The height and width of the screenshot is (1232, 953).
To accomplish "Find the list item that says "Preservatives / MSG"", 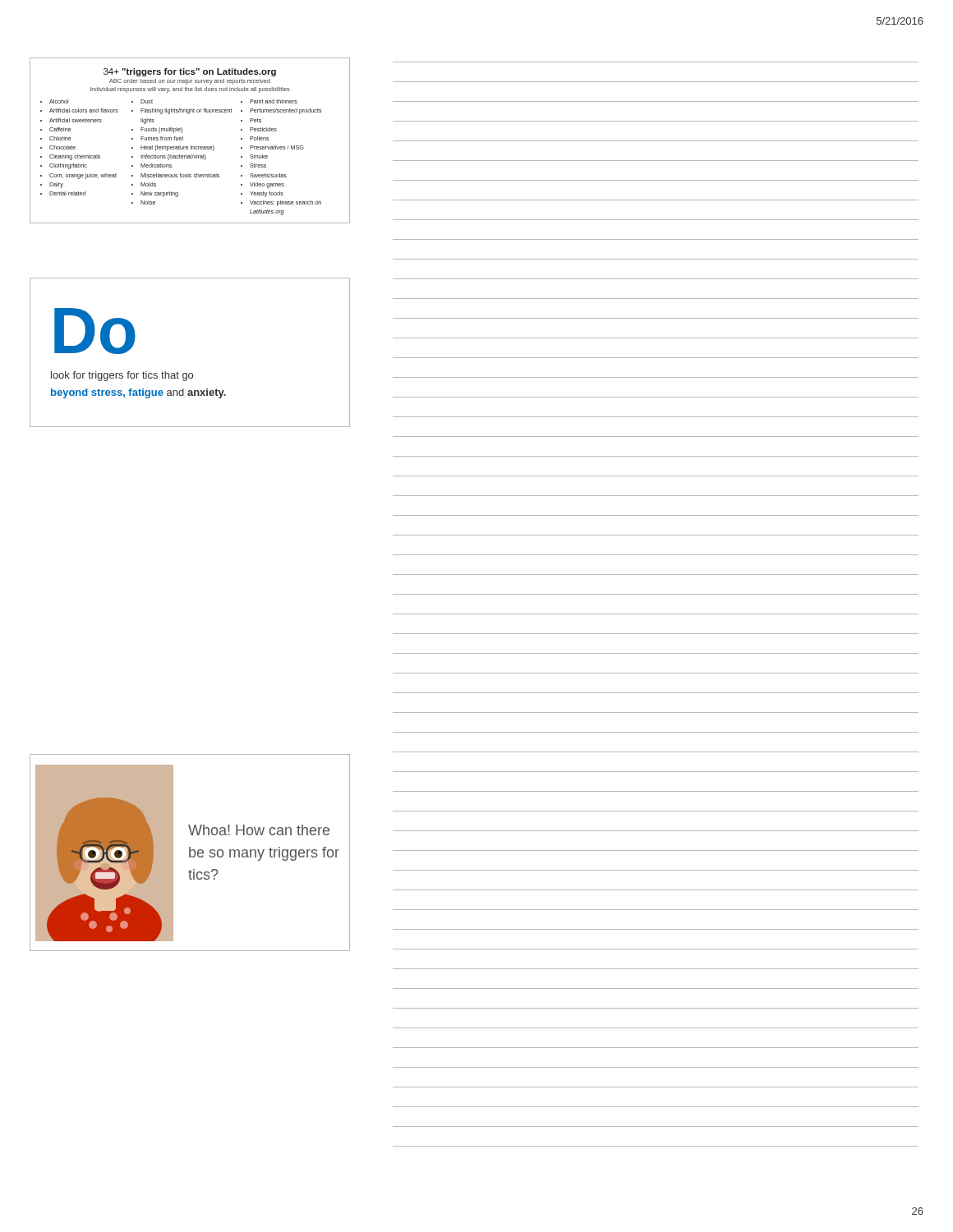I will coord(277,147).
